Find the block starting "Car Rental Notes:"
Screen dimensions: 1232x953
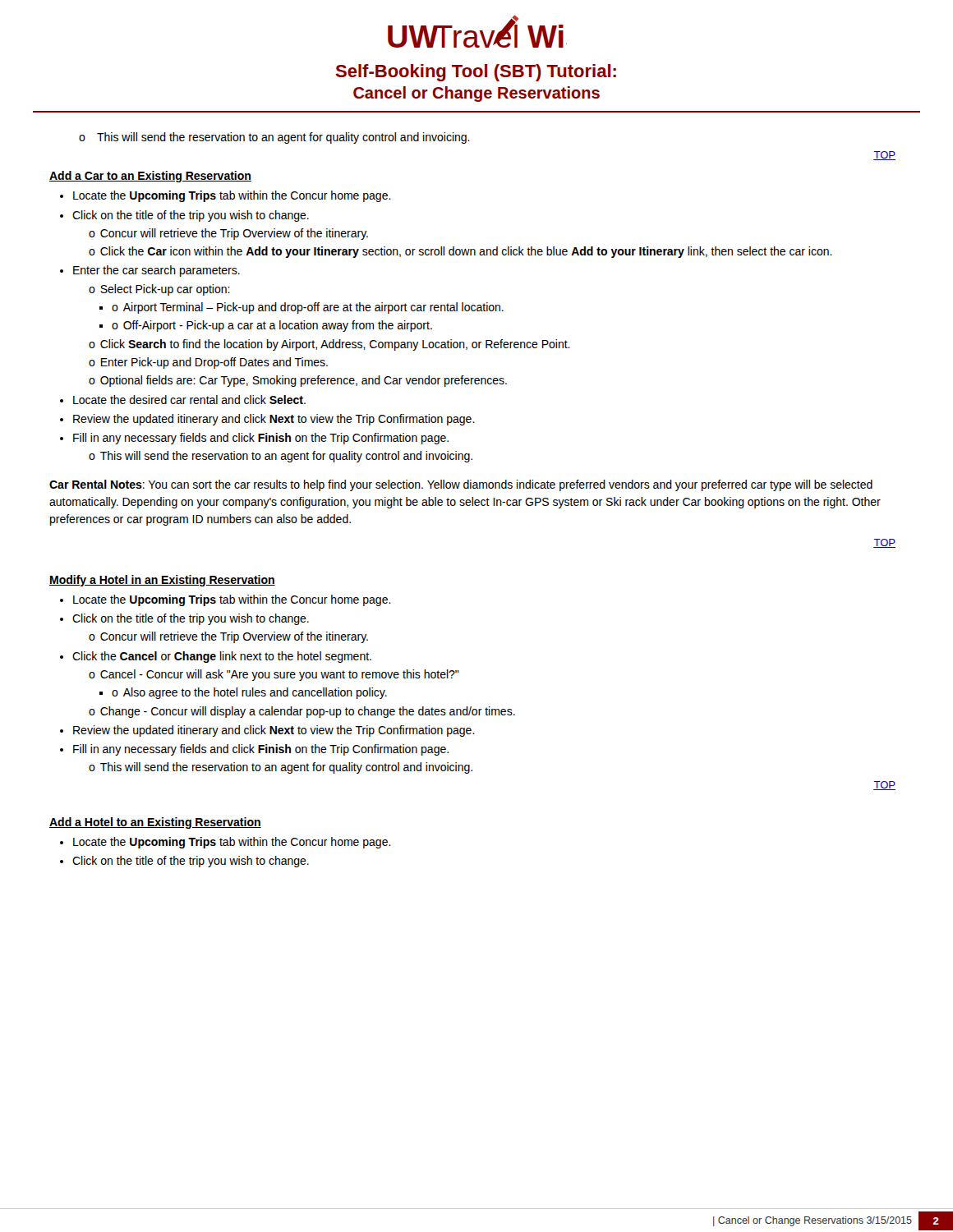(x=465, y=502)
